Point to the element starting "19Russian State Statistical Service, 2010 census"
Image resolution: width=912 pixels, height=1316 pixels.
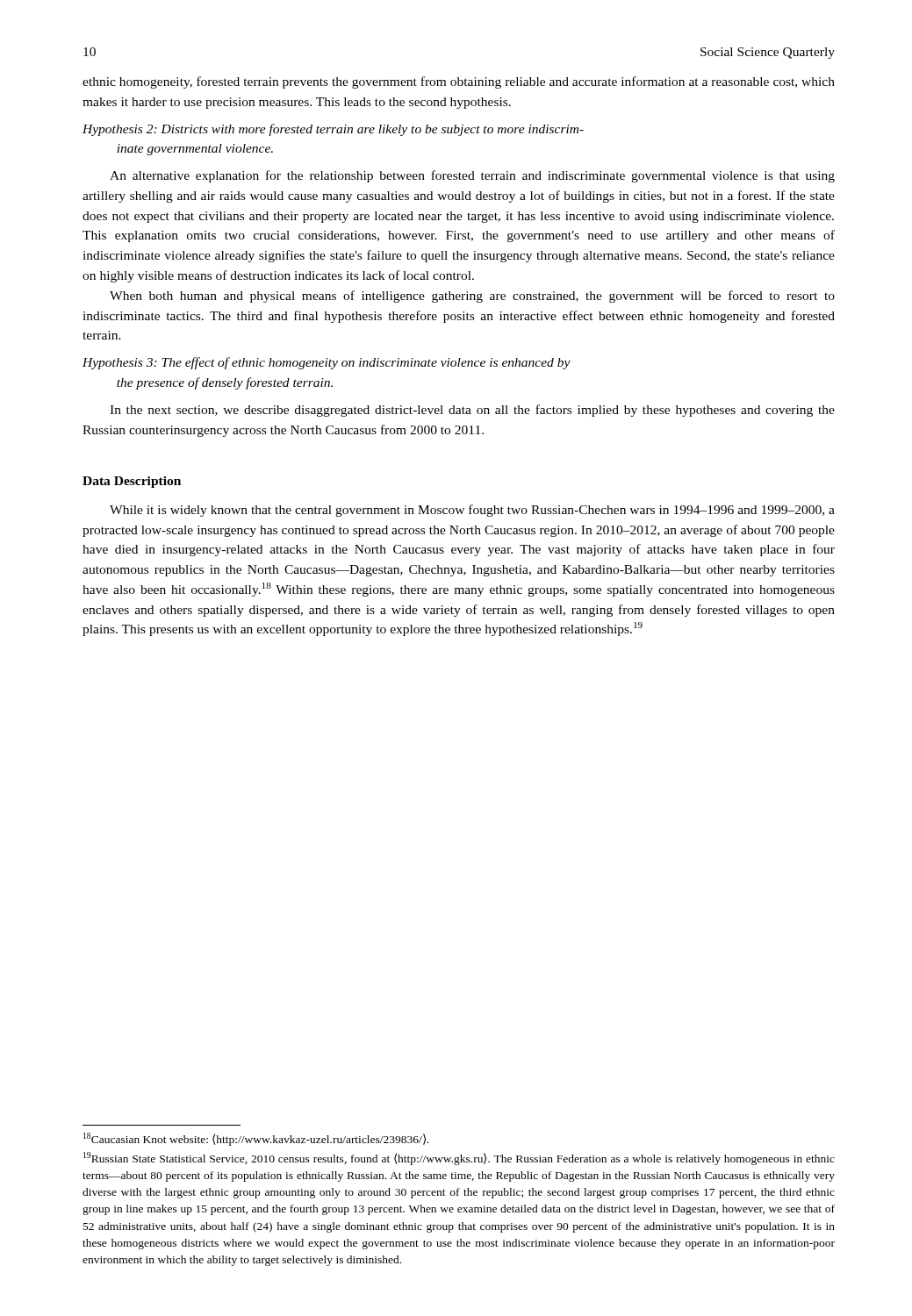[x=459, y=1208]
